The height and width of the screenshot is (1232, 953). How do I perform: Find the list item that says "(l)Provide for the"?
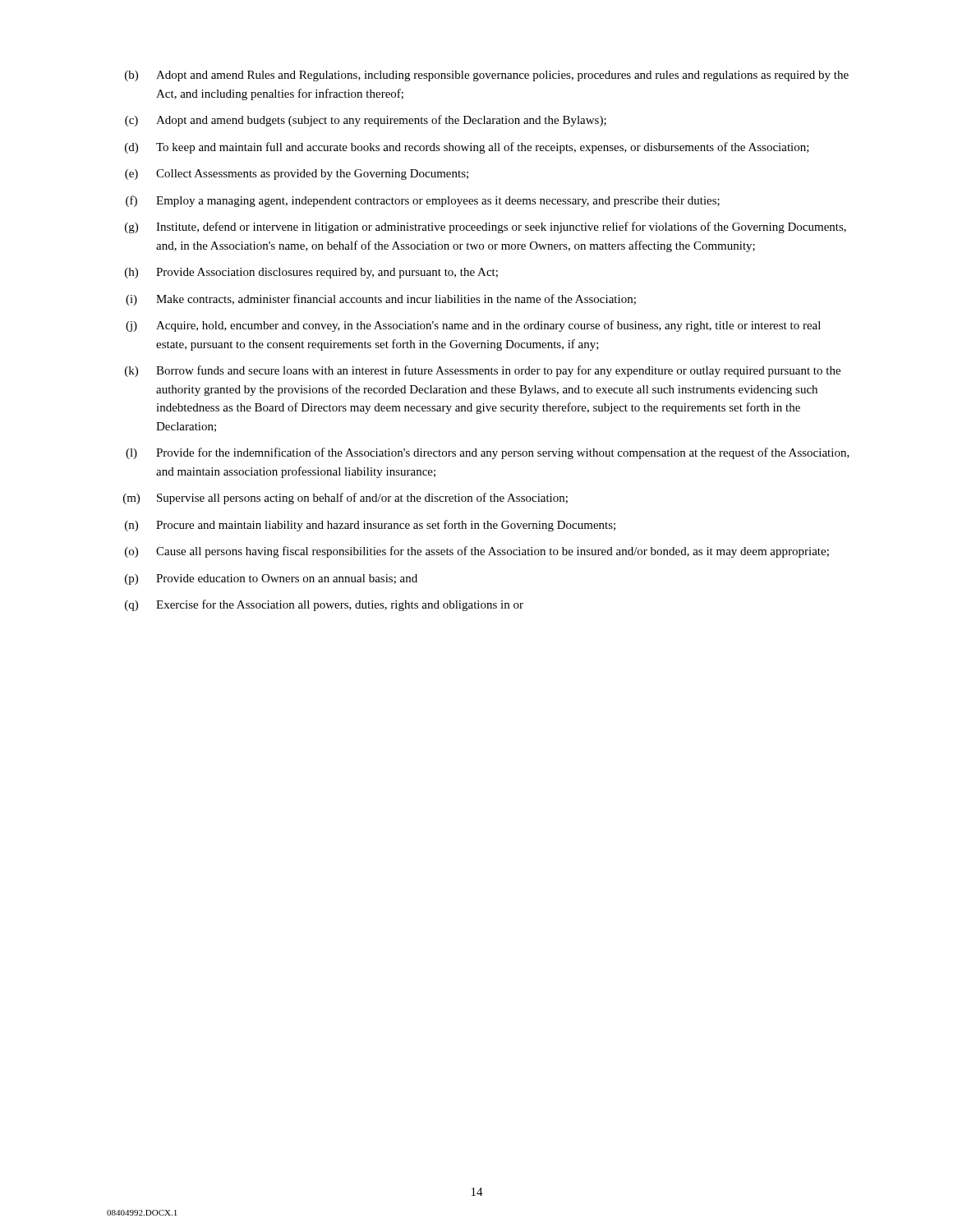tap(481, 462)
